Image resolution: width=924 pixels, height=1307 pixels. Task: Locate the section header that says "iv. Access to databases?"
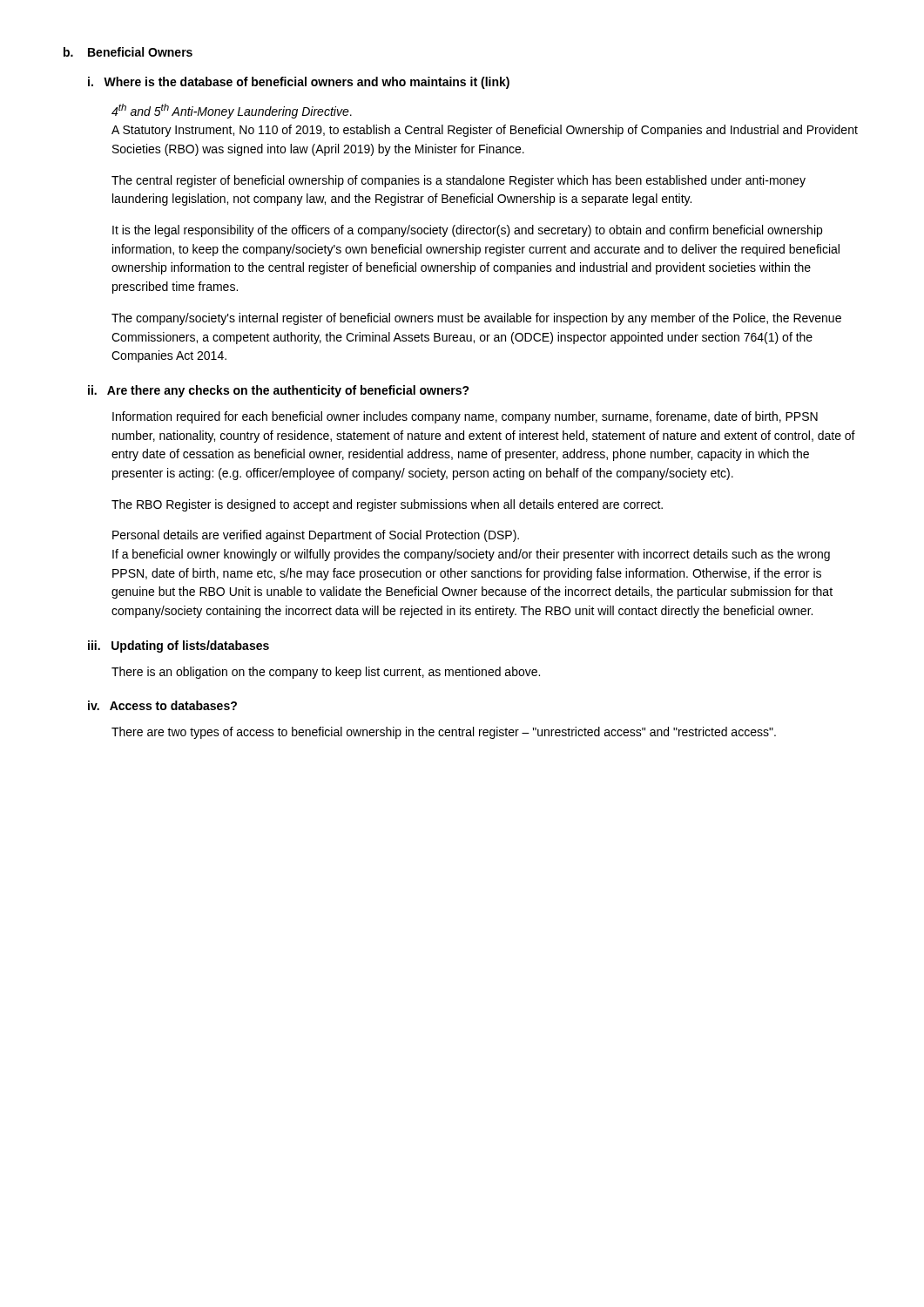click(162, 706)
